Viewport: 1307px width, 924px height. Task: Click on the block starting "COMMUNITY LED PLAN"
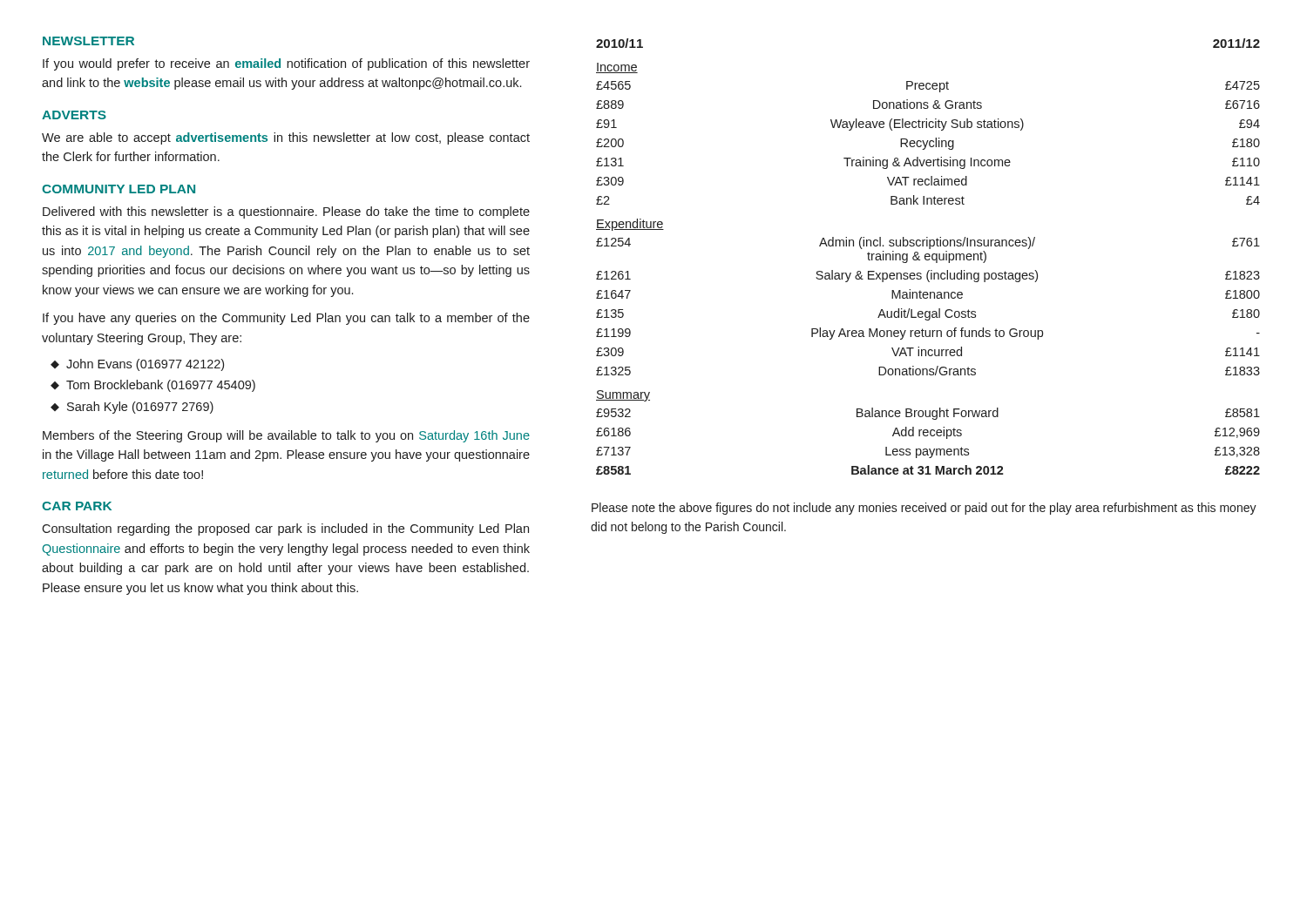[x=119, y=188]
